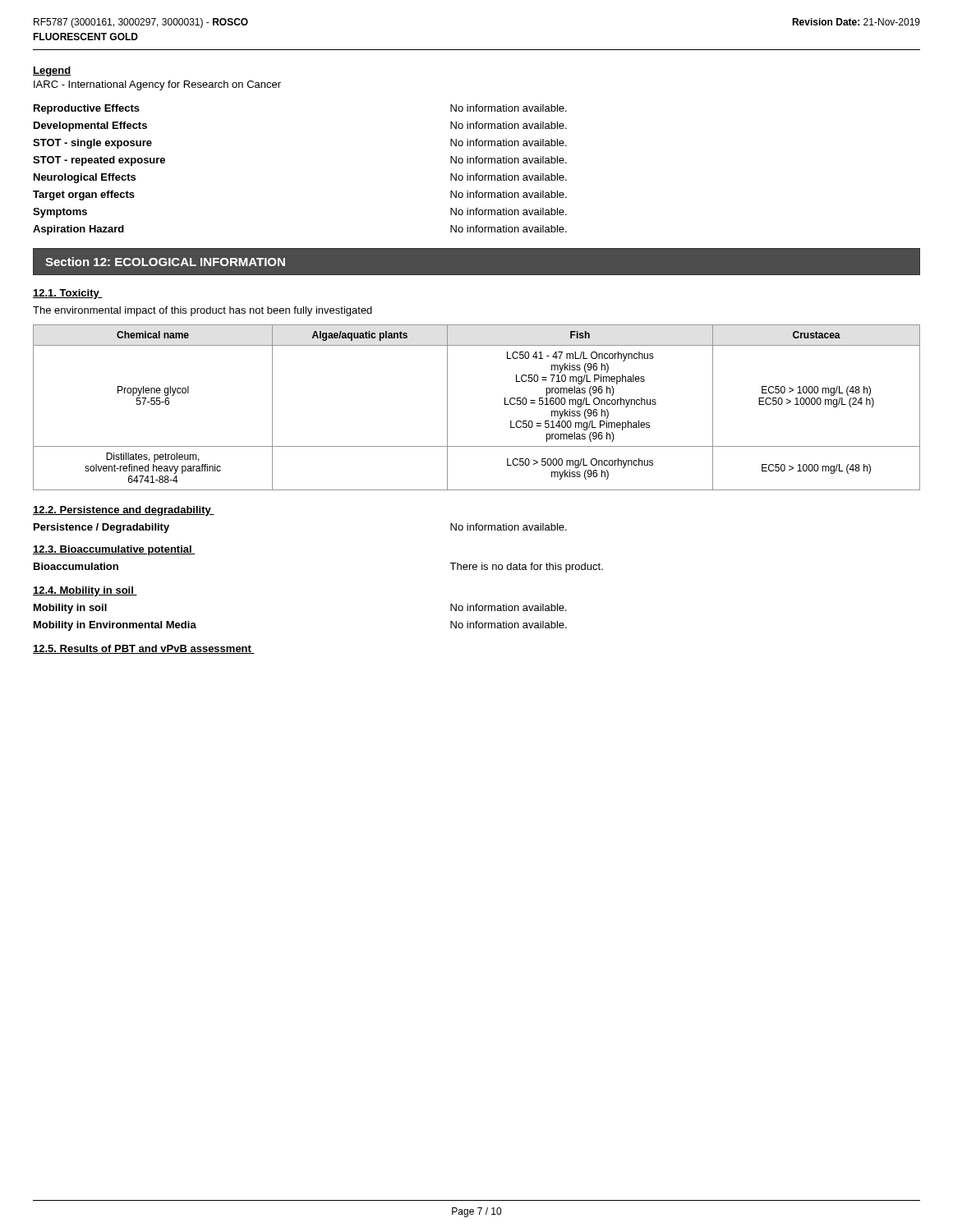Image resolution: width=953 pixels, height=1232 pixels.
Task: Navigate to the text block starting "Section 12: ECOLOGICAL INFORMATION"
Action: [165, 262]
